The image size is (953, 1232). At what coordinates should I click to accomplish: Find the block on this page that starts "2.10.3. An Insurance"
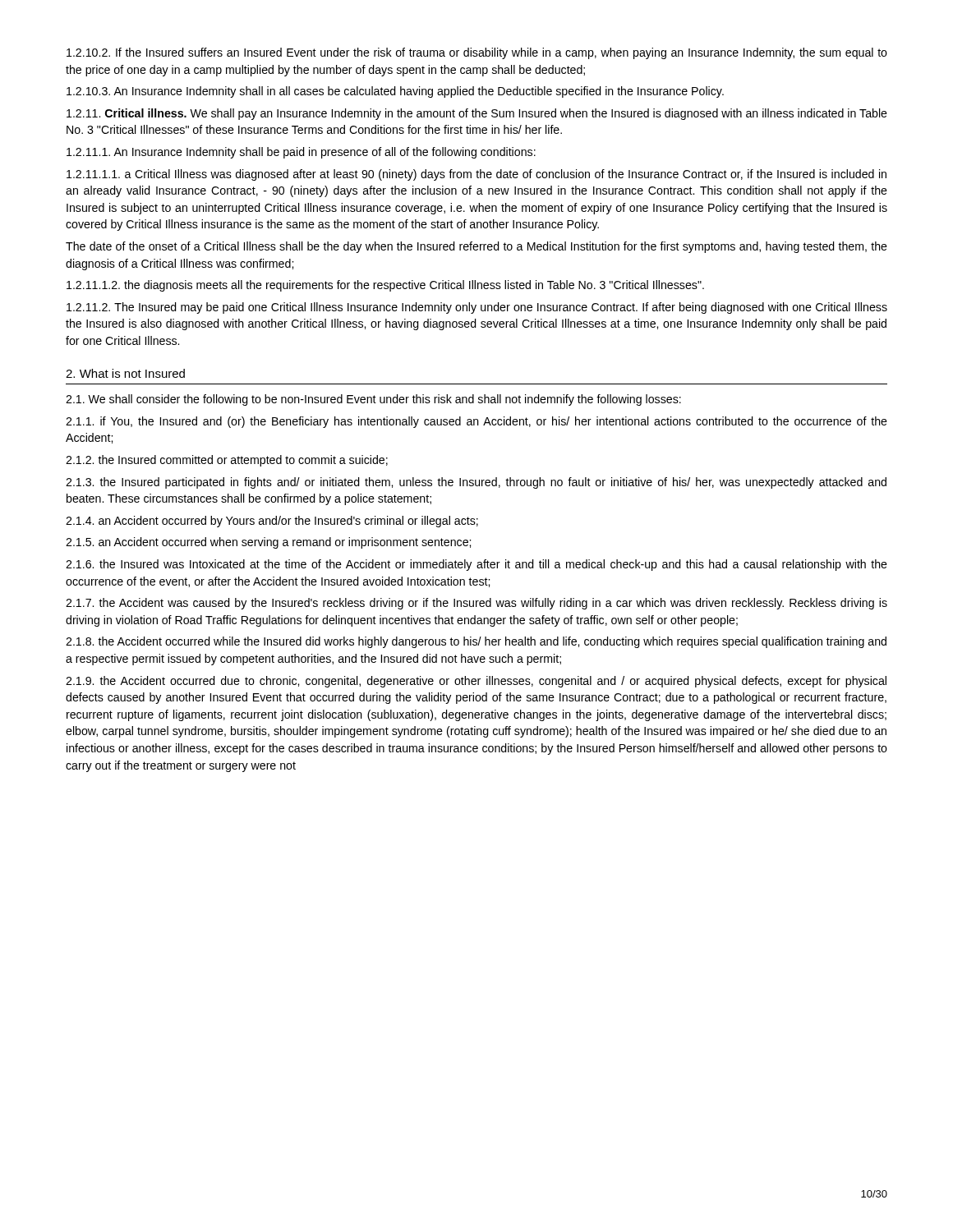395,91
